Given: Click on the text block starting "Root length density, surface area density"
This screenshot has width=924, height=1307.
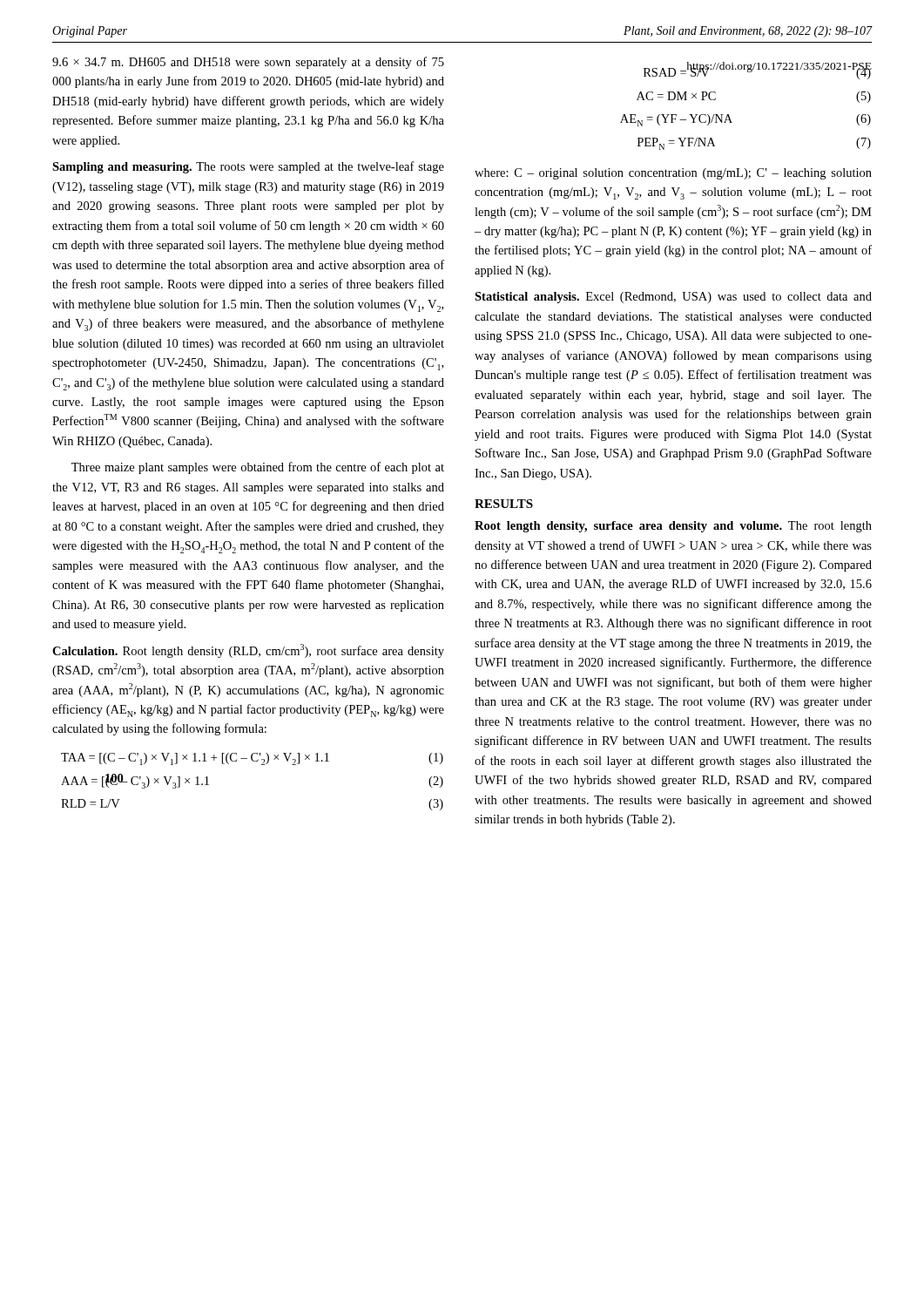Looking at the screenshot, I should (673, 673).
